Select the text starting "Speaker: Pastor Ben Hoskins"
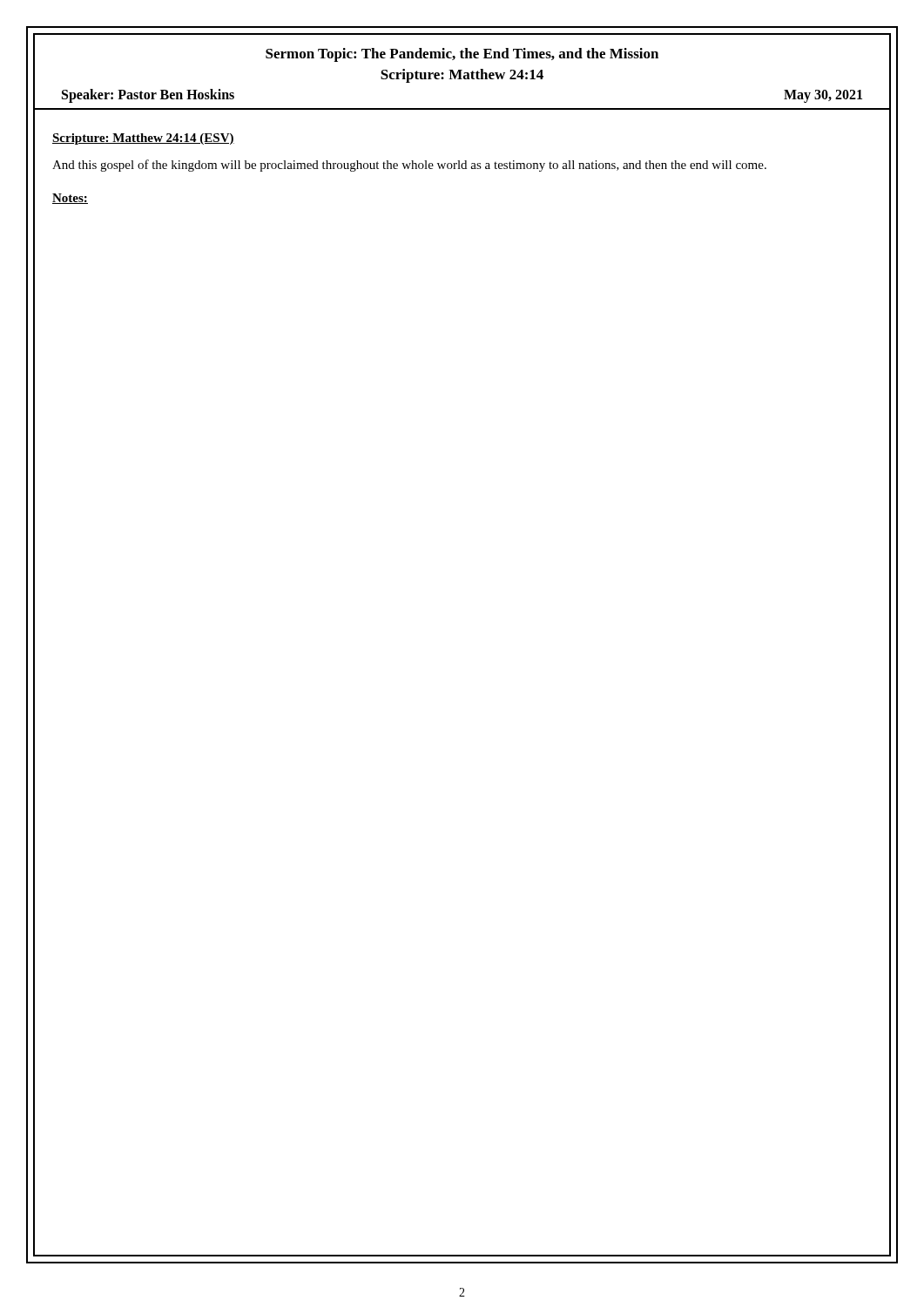Screen dimensions: 1307x924 pos(154,95)
